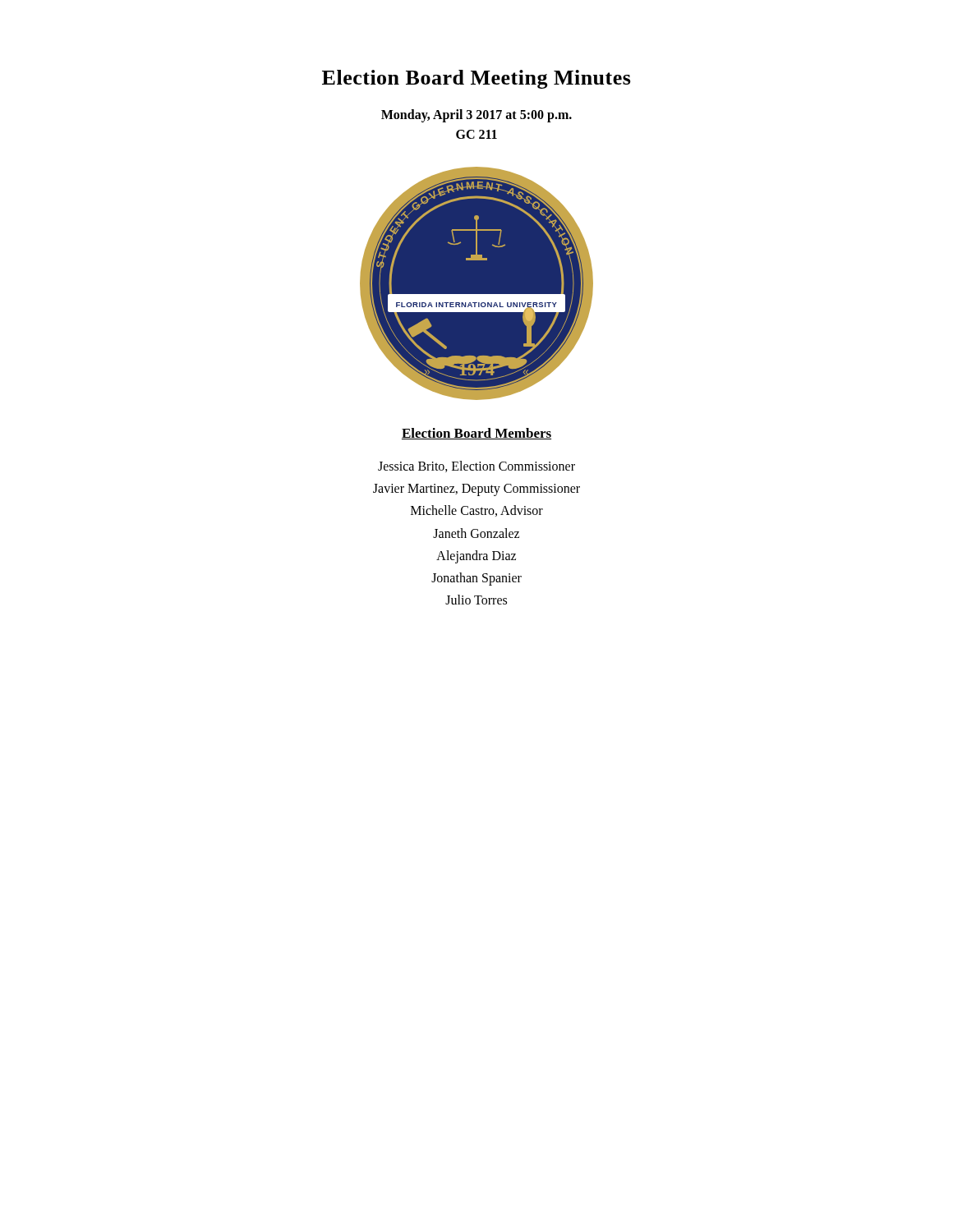The height and width of the screenshot is (1232, 953).
Task: Navigate to the passage starting "Monday, April 3 2017"
Action: (x=476, y=124)
